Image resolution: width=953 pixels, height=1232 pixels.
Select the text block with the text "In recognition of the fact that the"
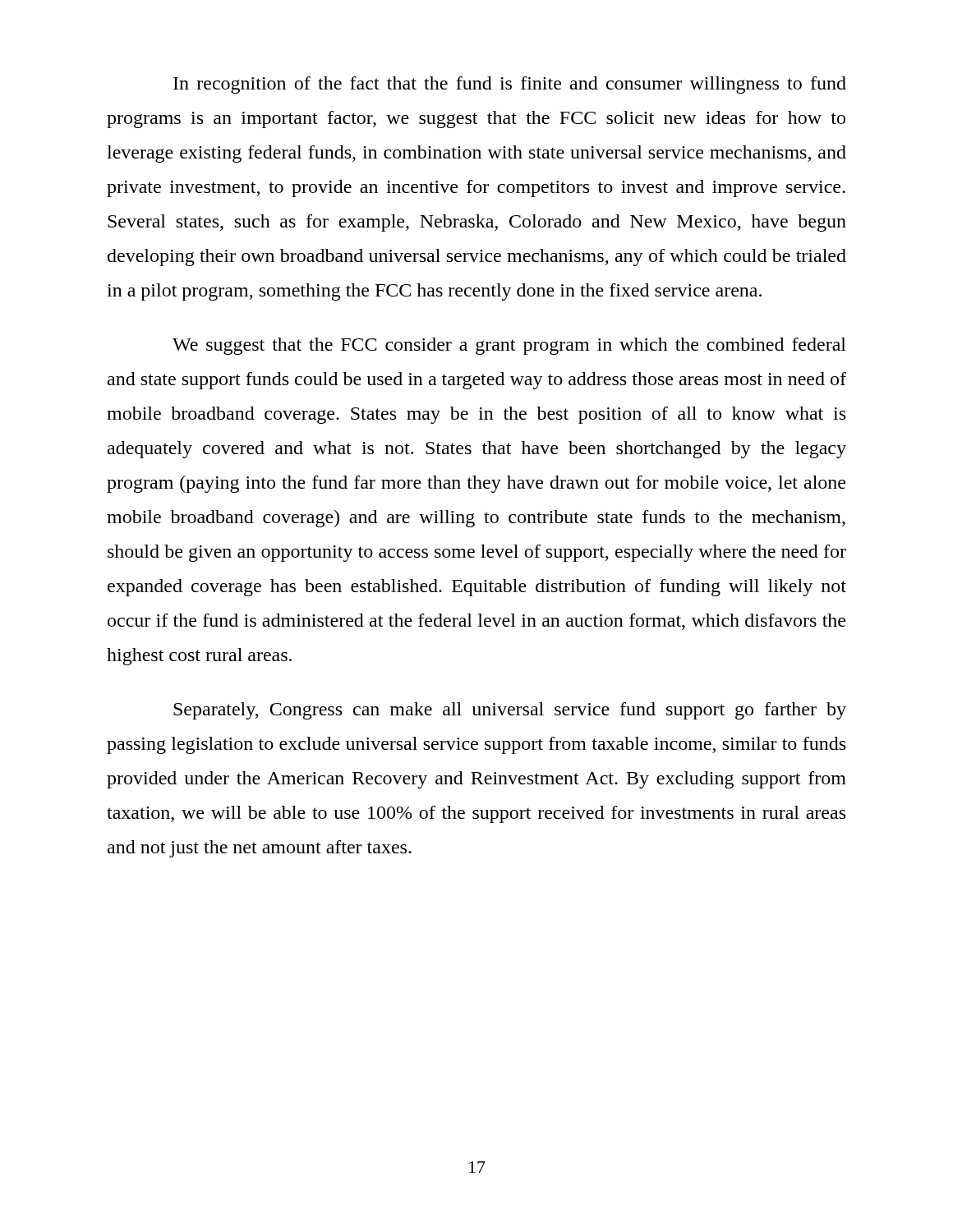coord(476,186)
